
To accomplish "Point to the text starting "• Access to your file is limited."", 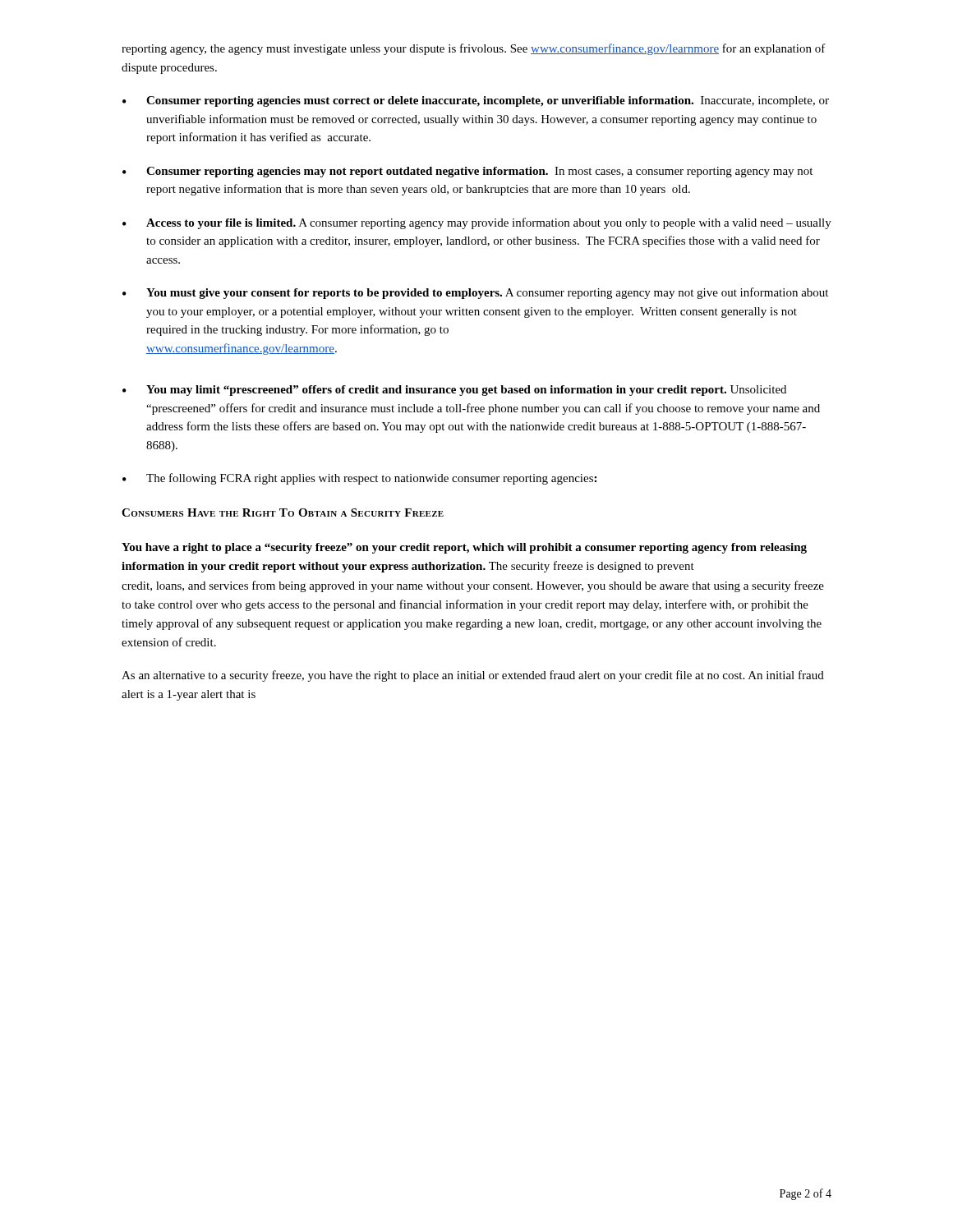I will pyautogui.click(x=476, y=241).
